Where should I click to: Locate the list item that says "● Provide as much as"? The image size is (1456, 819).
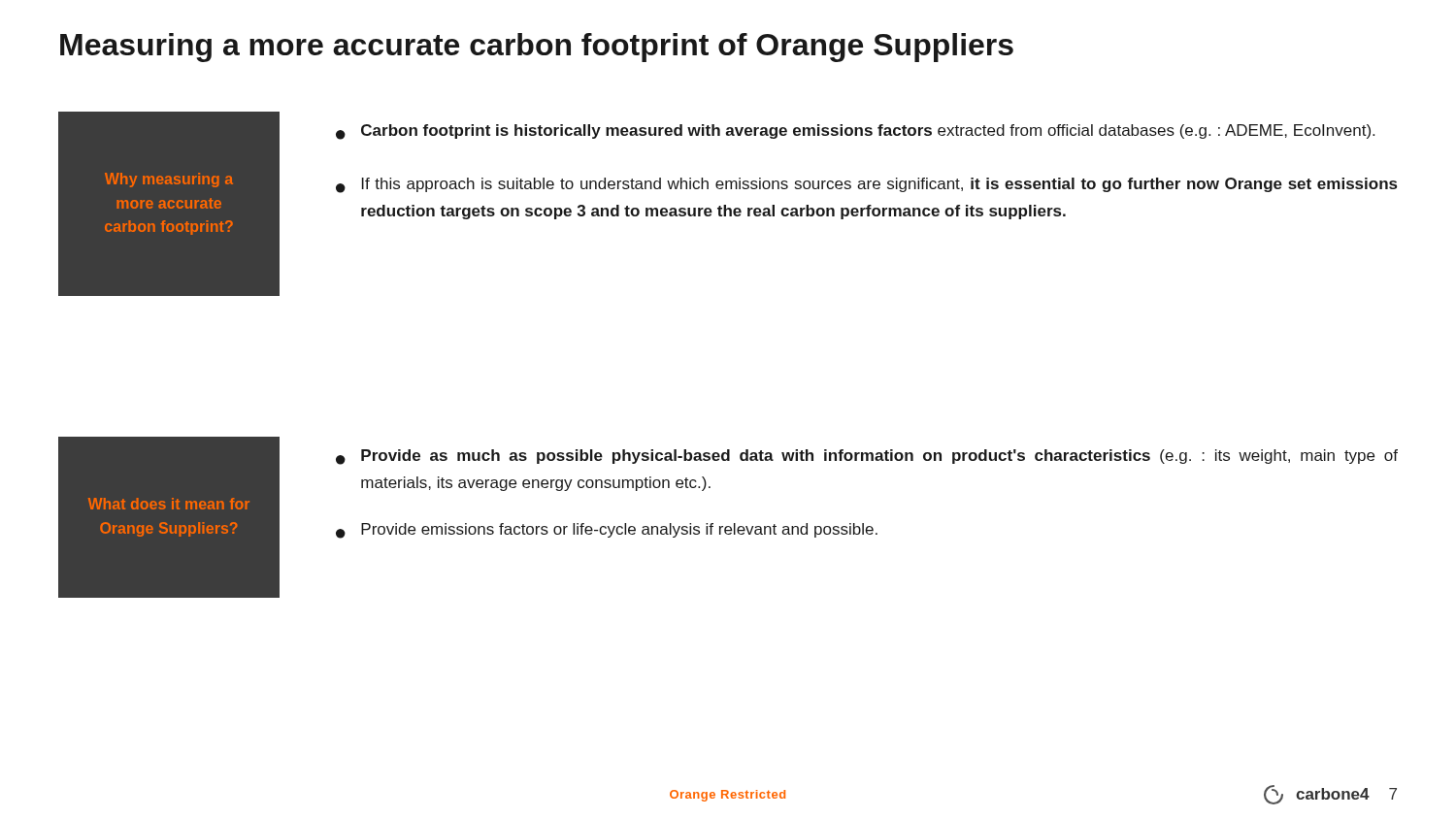(866, 470)
